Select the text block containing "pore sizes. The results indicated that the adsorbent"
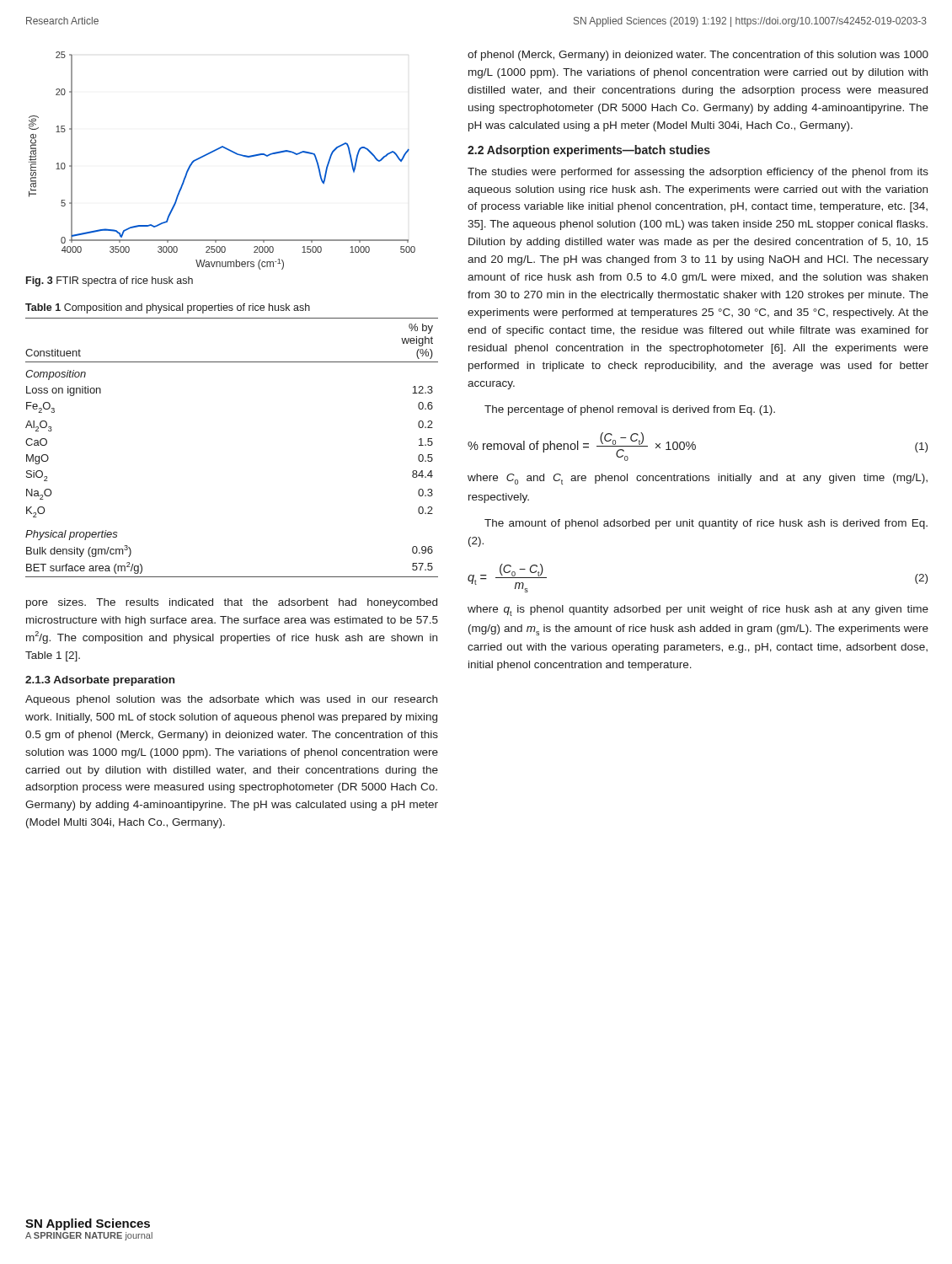 click(x=232, y=628)
